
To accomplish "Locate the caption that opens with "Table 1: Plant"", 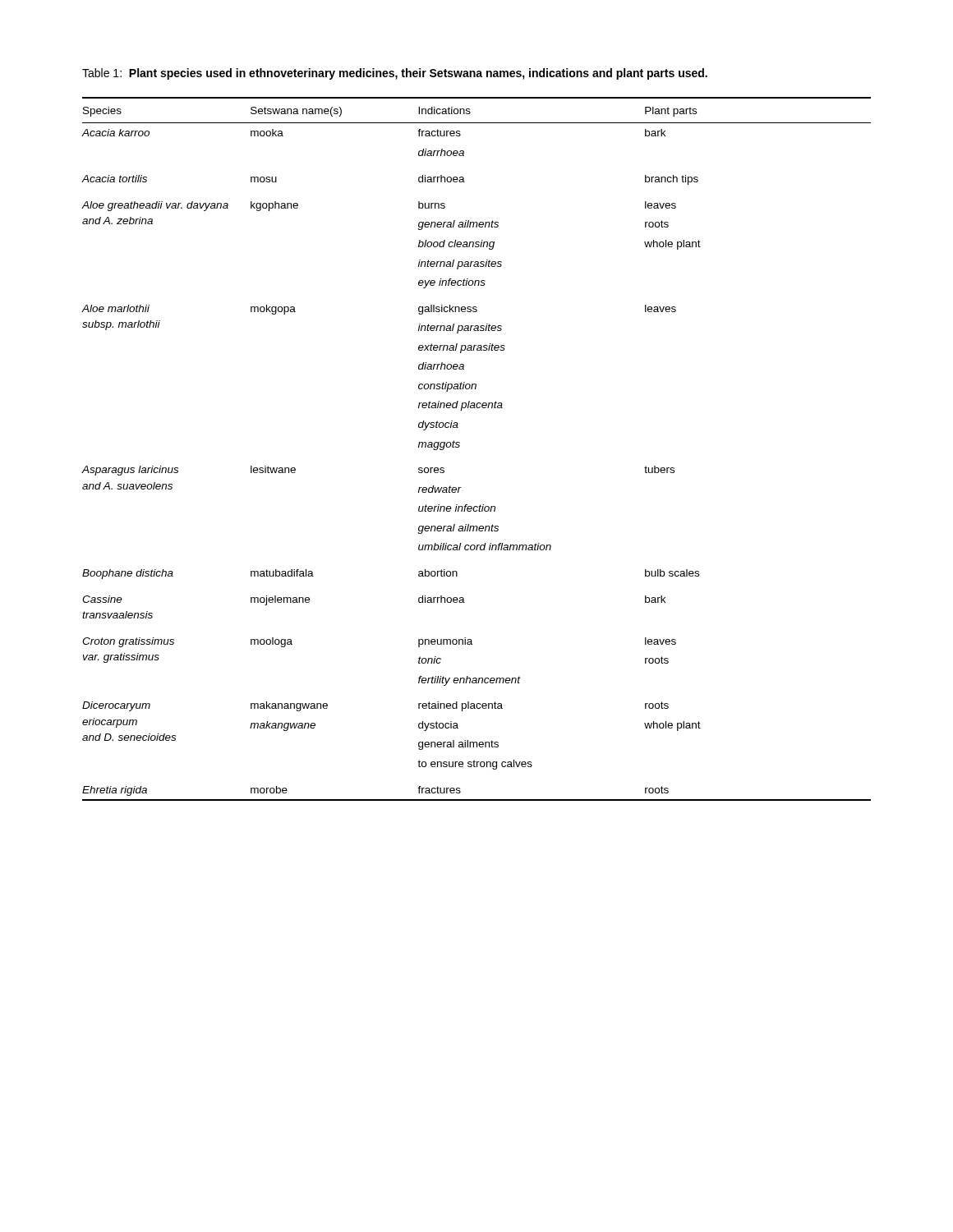I will [x=395, y=73].
